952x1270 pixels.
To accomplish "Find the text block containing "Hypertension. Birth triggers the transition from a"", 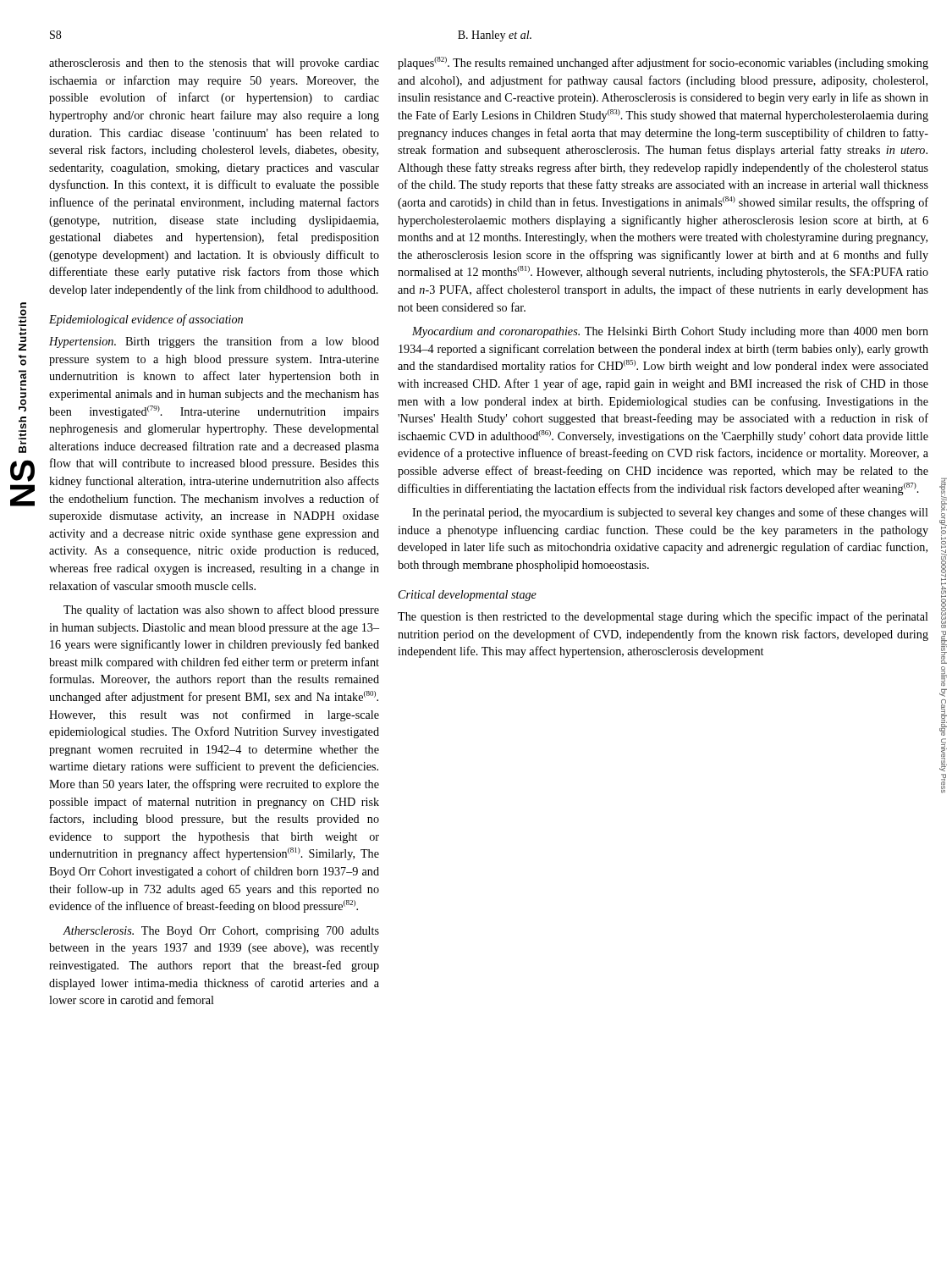I will click(214, 671).
